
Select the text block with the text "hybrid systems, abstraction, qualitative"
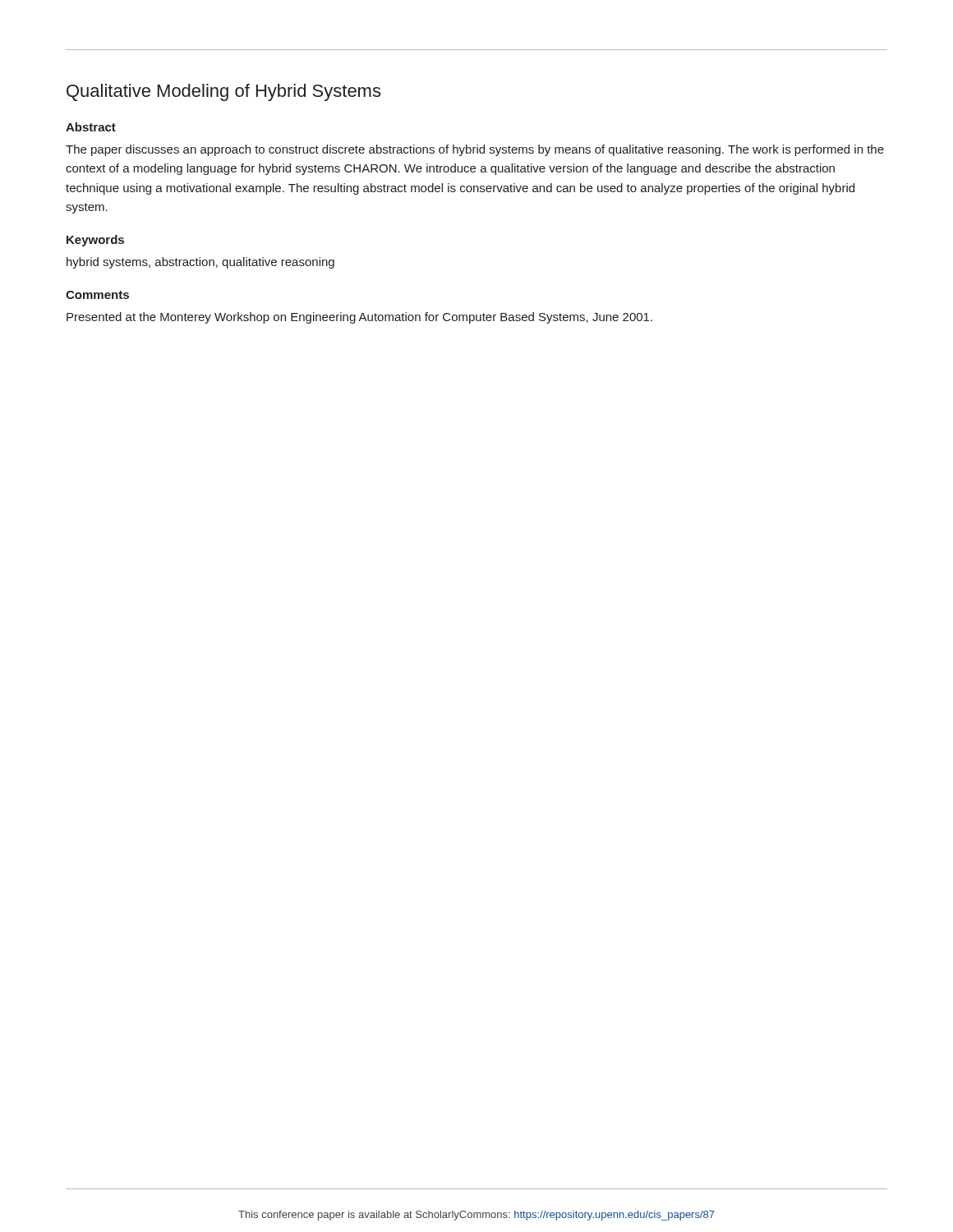tap(200, 262)
